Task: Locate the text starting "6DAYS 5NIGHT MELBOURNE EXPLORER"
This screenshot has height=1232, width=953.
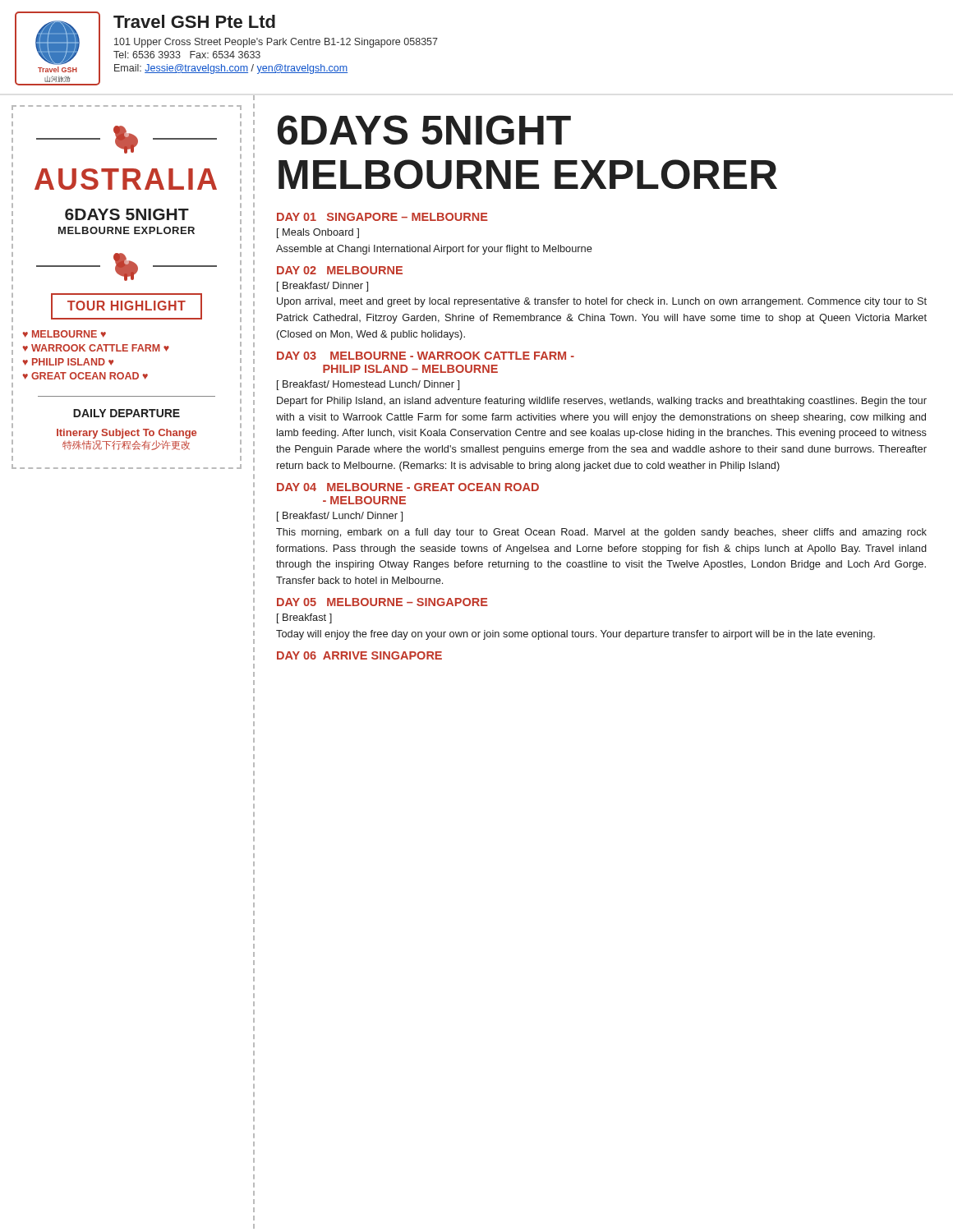Action: tap(127, 220)
